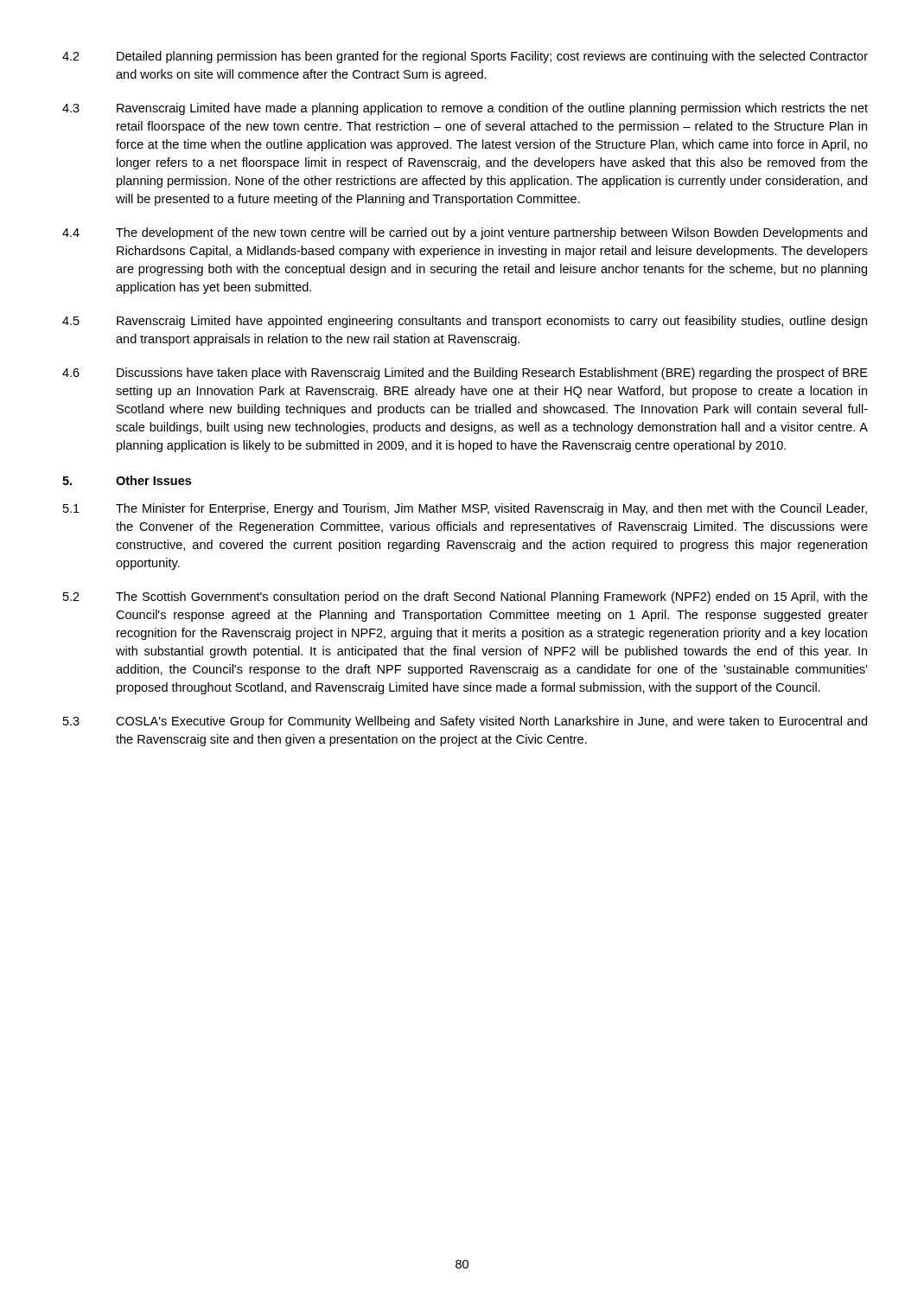Locate the block of text that opens with "4.5 Ravenscraig Limited have appointed engineering"
The height and width of the screenshot is (1297, 924).
465,330
